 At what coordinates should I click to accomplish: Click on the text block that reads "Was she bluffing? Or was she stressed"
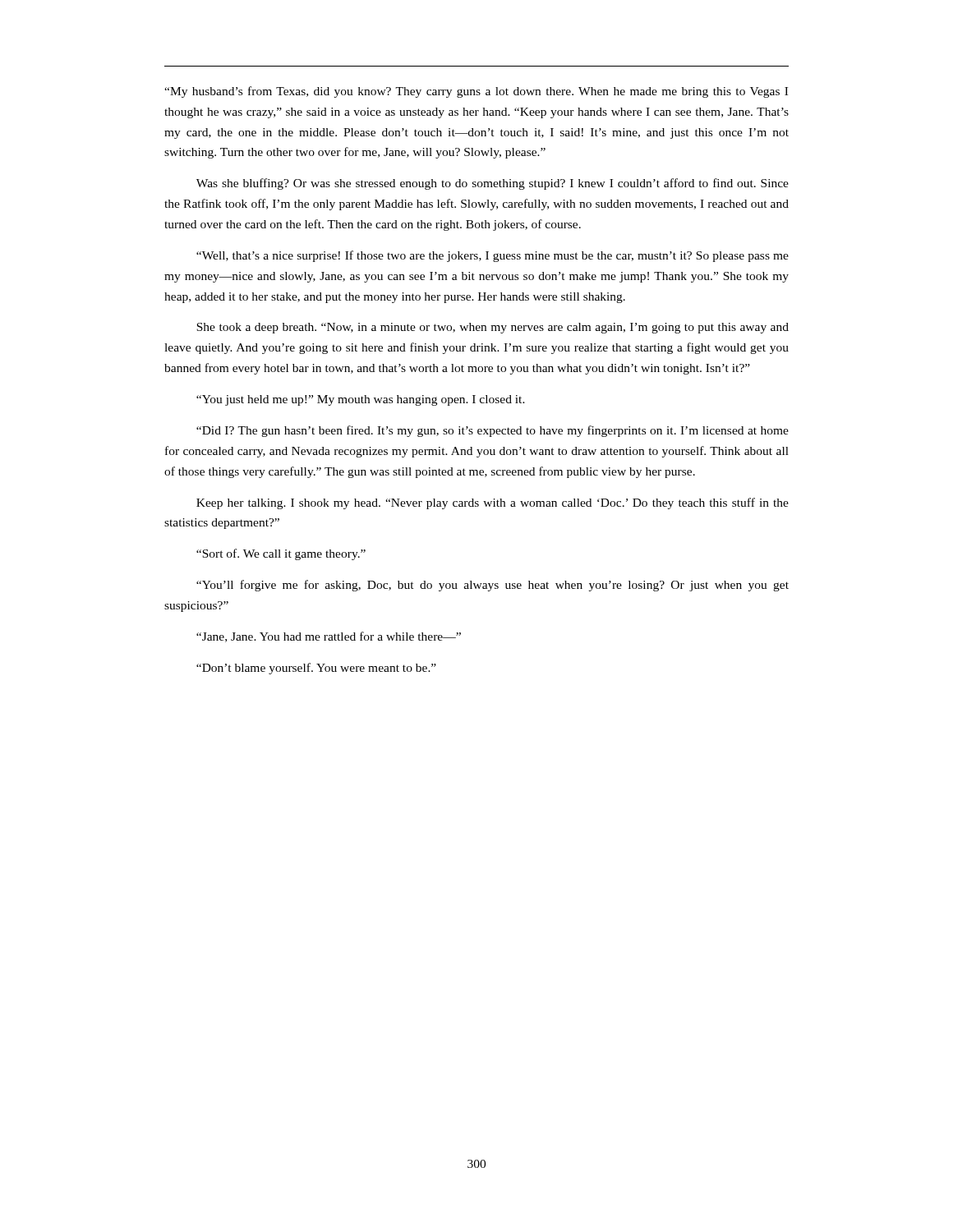coord(476,204)
